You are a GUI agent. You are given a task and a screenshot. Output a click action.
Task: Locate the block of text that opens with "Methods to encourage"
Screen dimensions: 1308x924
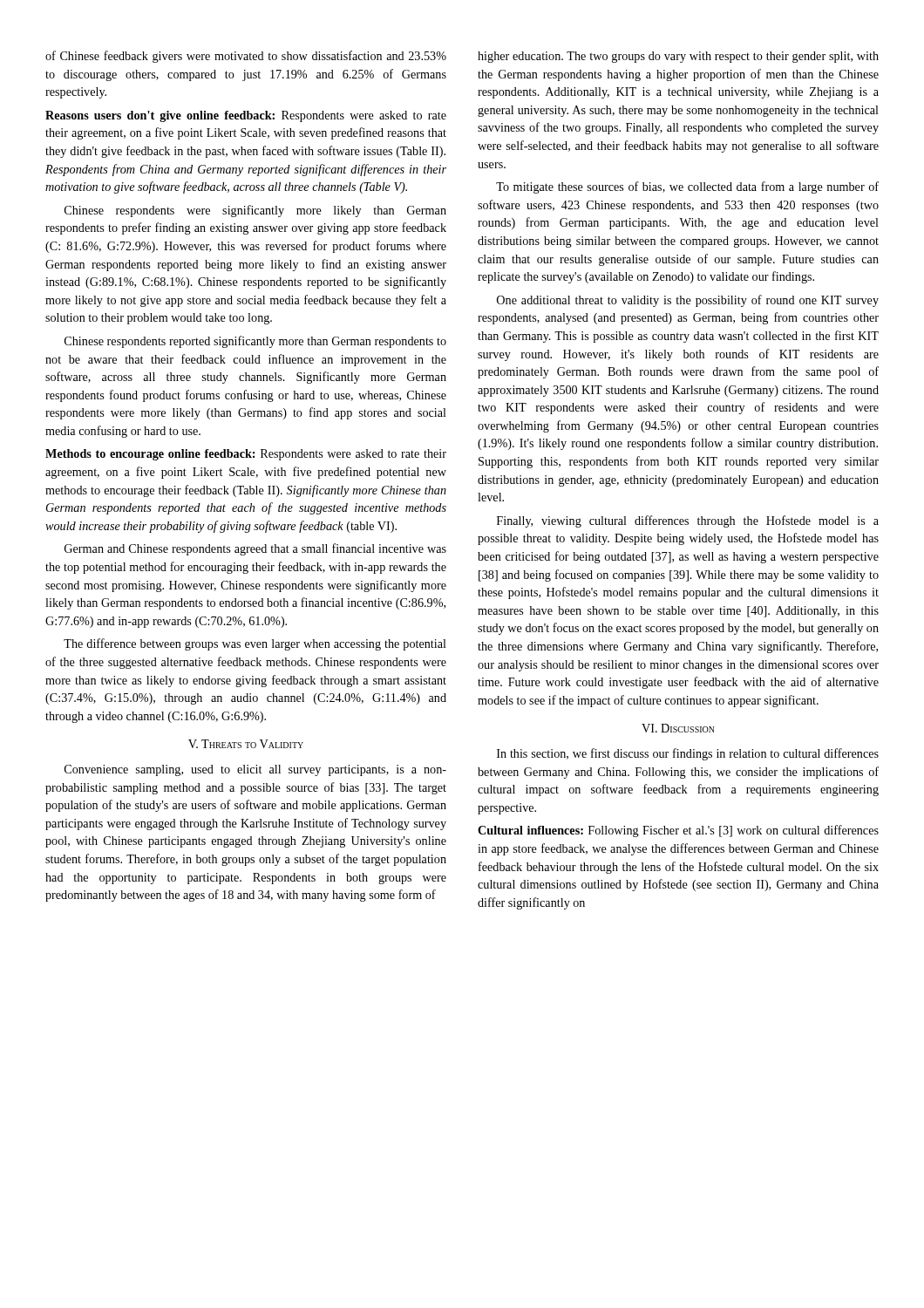click(x=246, y=490)
